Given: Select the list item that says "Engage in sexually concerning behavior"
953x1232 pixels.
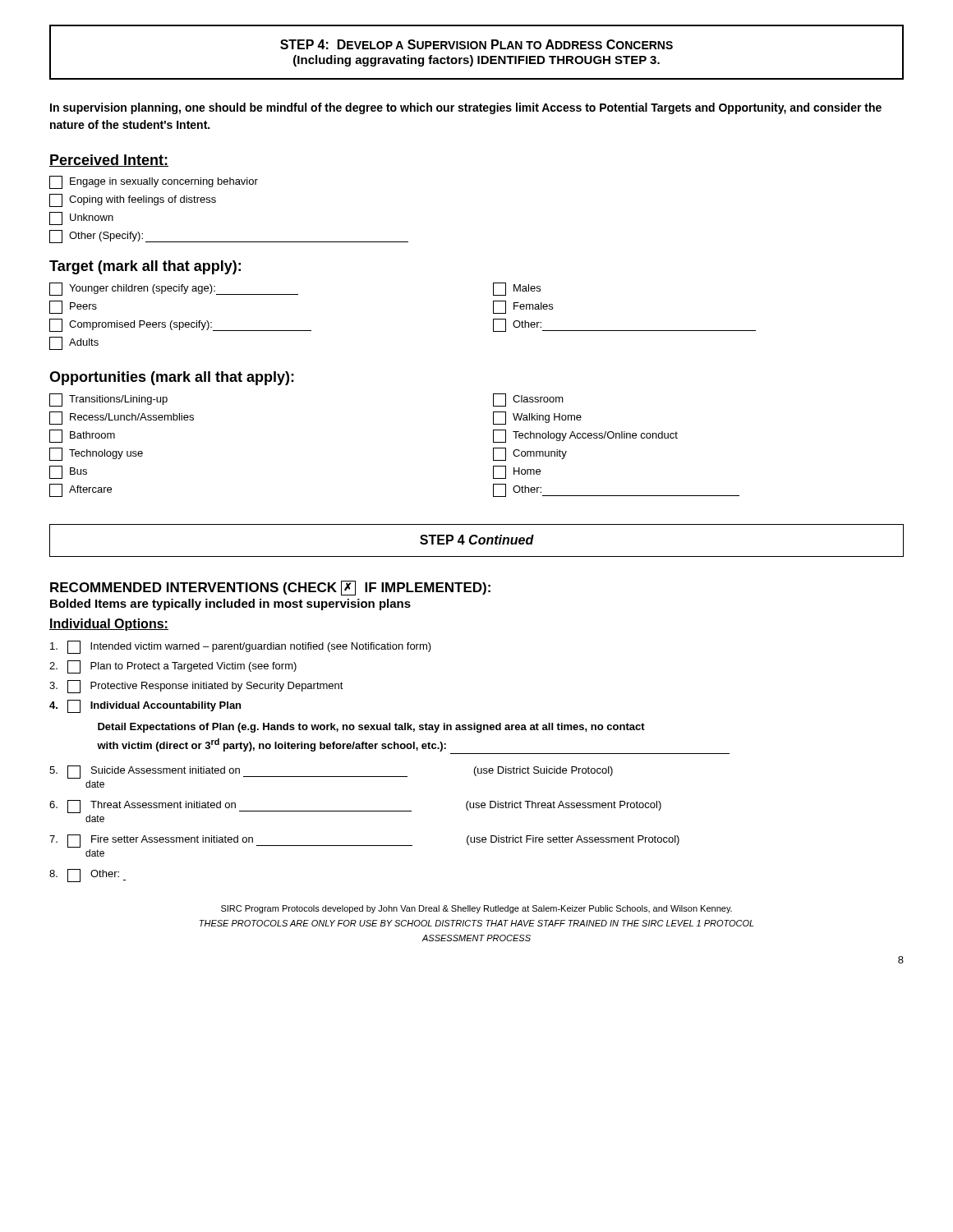Looking at the screenshot, I should tap(154, 182).
